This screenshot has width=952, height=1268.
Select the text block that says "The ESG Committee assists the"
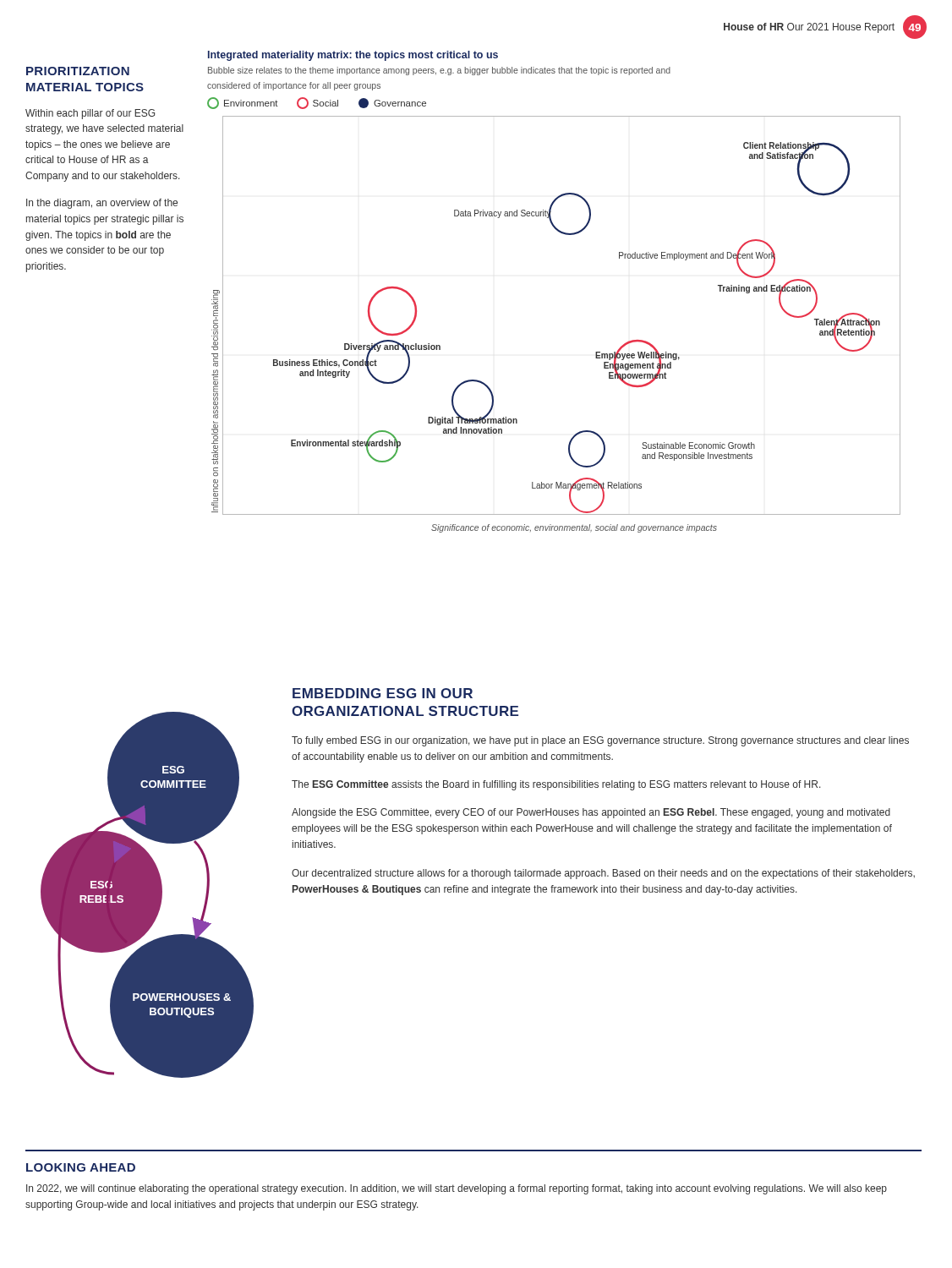(556, 784)
